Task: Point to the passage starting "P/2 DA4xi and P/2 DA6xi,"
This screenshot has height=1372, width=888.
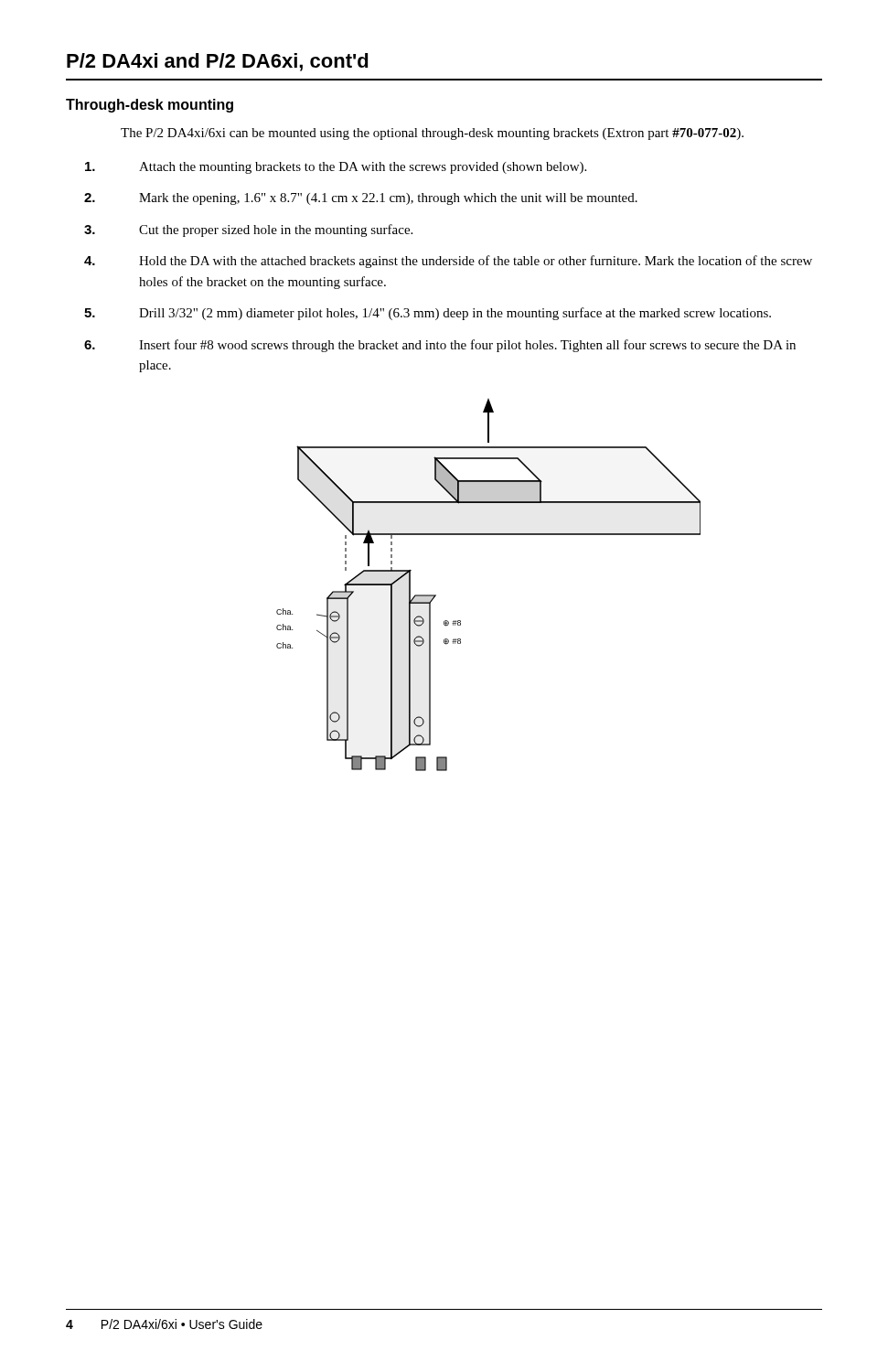Action: click(218, 61)
